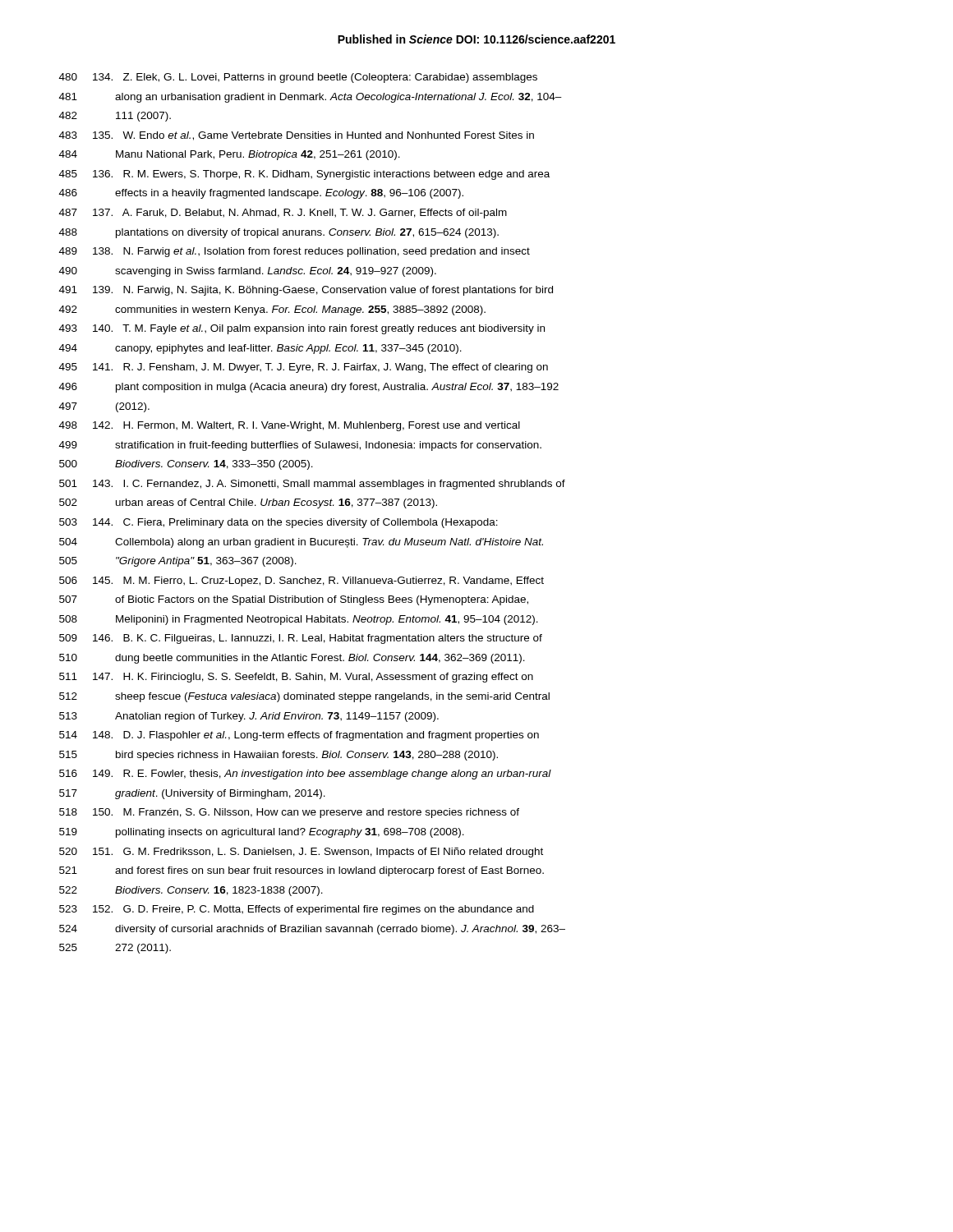
Task: Locate the list item that says "501 143. I. C. Fernandez, J. A. Simonetti,"
Action: tap(476, 483)
